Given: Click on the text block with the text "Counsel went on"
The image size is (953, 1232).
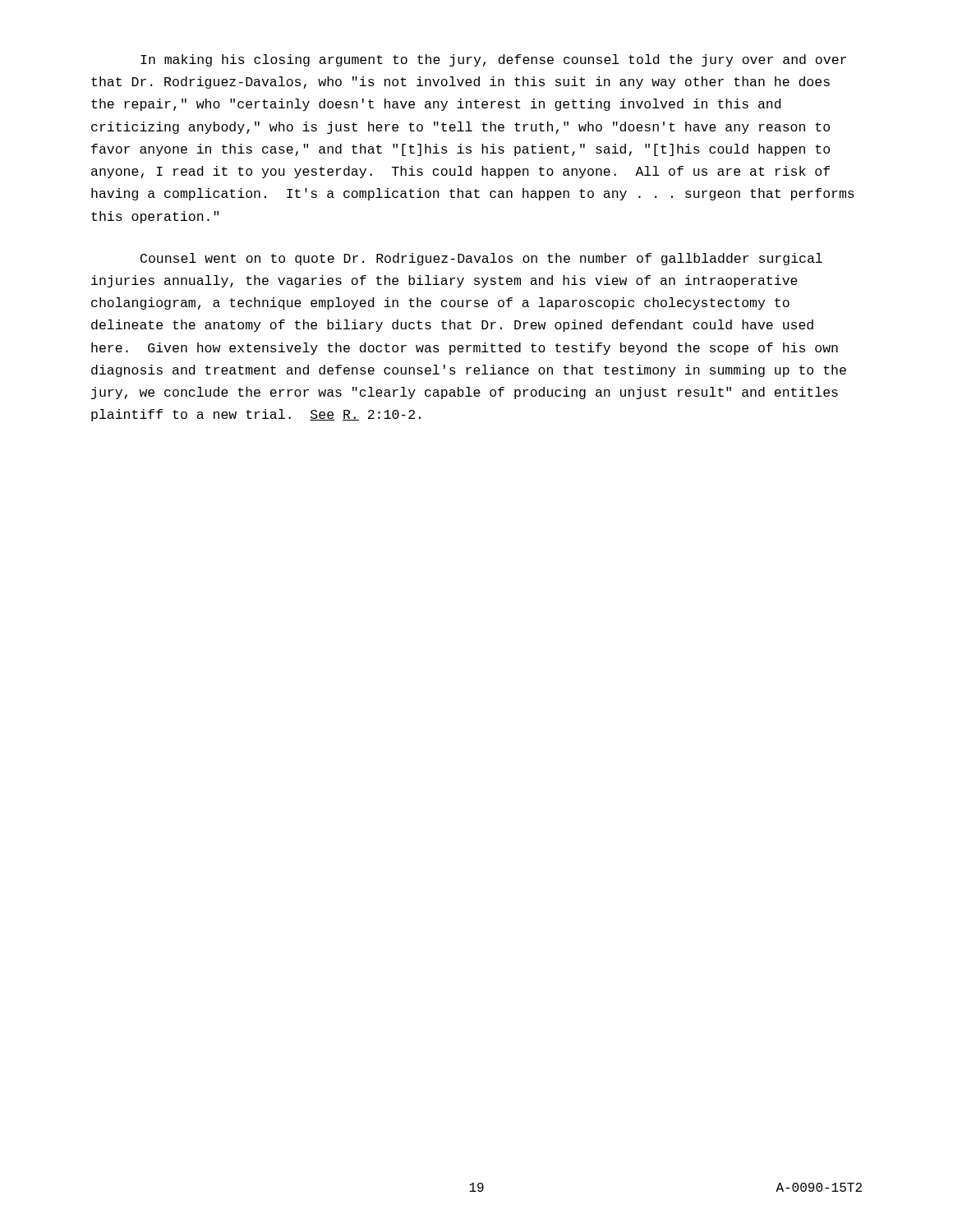Looking at the screenshot, I should pos(469,337).
